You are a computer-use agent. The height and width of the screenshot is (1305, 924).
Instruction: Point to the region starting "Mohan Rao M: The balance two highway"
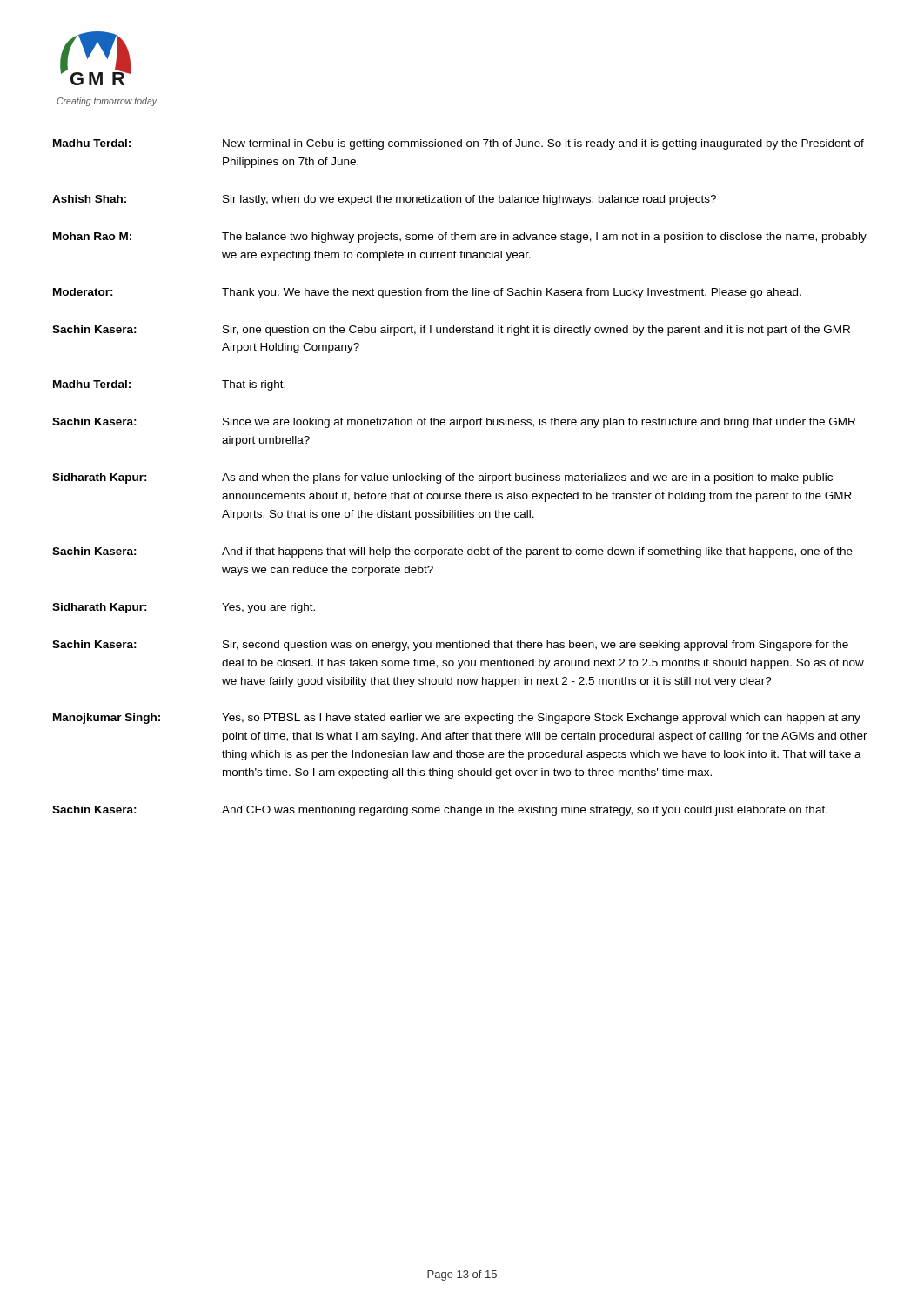point(462,246)
